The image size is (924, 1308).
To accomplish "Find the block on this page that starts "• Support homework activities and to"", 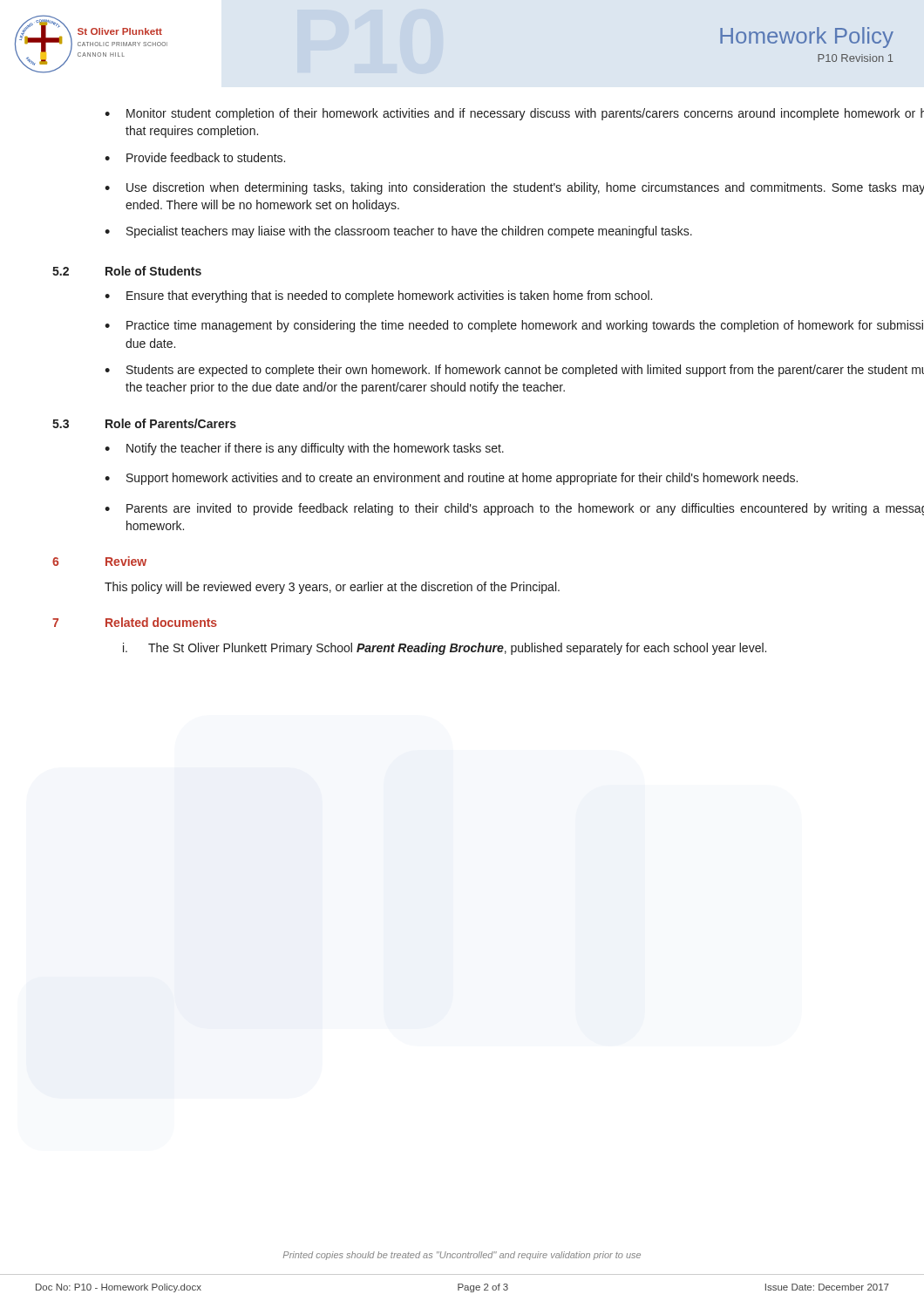I will click(514, 480).
